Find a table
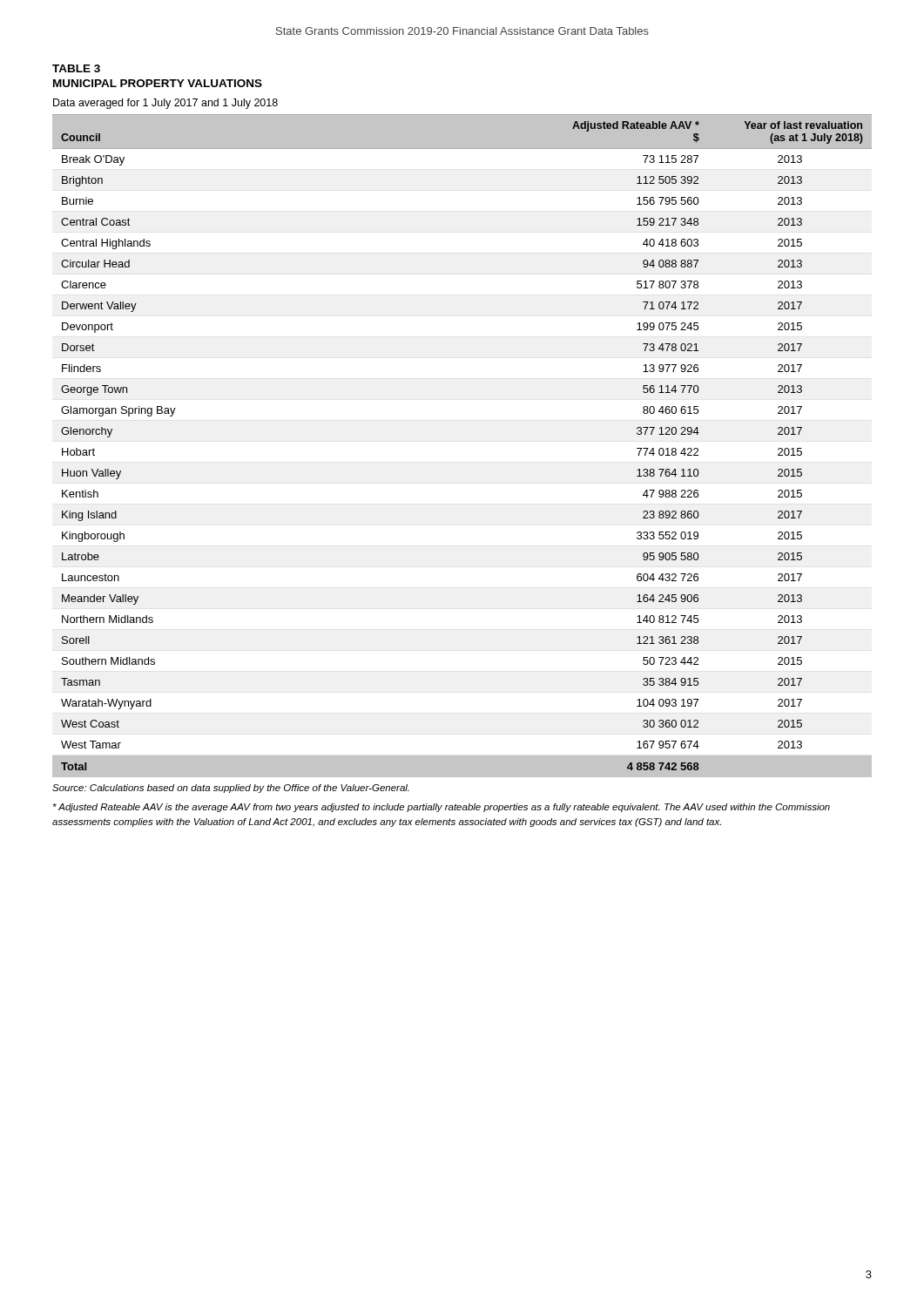Viewport: 924px width, 1307px height. tap(462, 446)
